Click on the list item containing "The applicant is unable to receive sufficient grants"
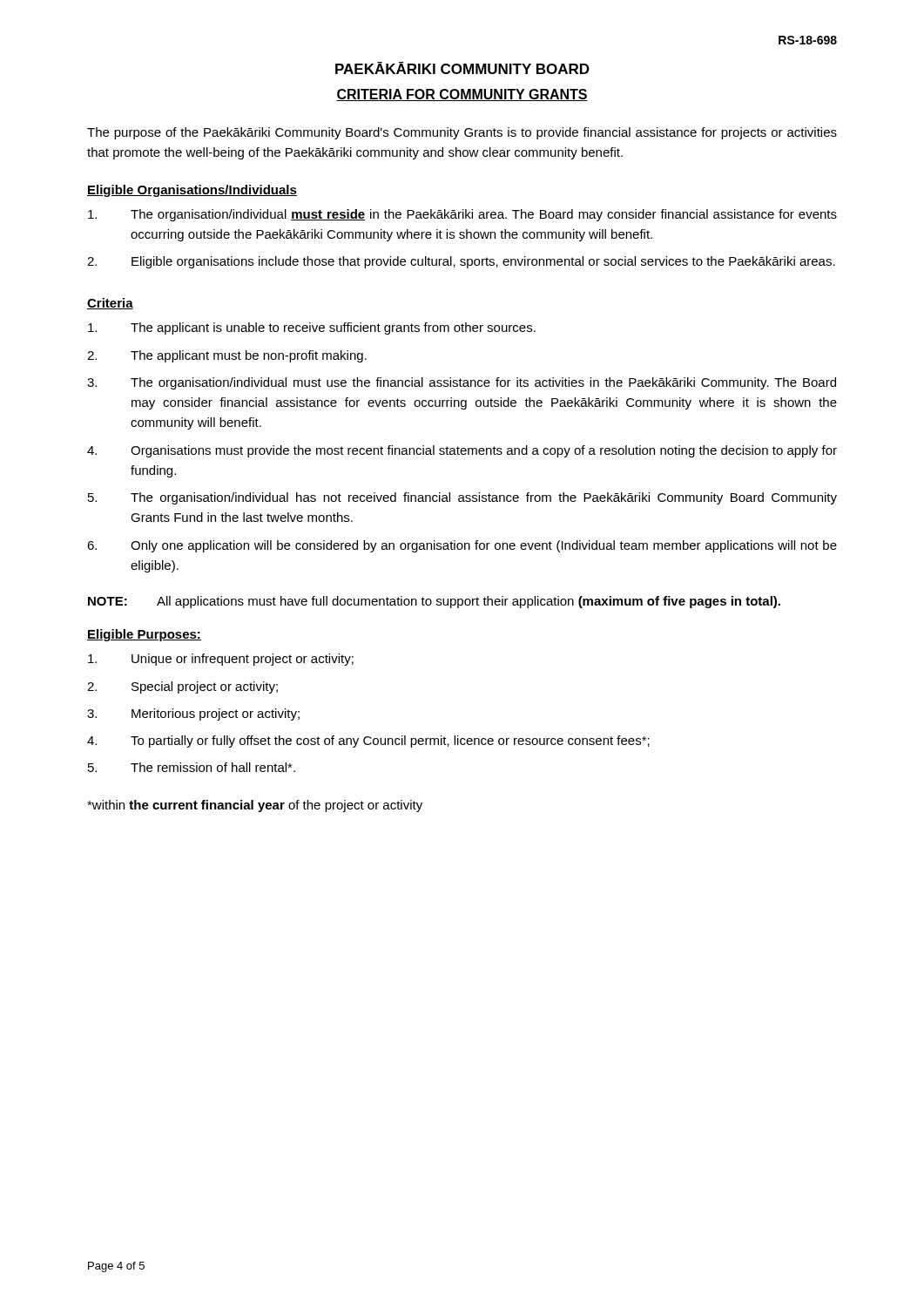The width and height of the screenshot is (924, 1307). point(462,327)
